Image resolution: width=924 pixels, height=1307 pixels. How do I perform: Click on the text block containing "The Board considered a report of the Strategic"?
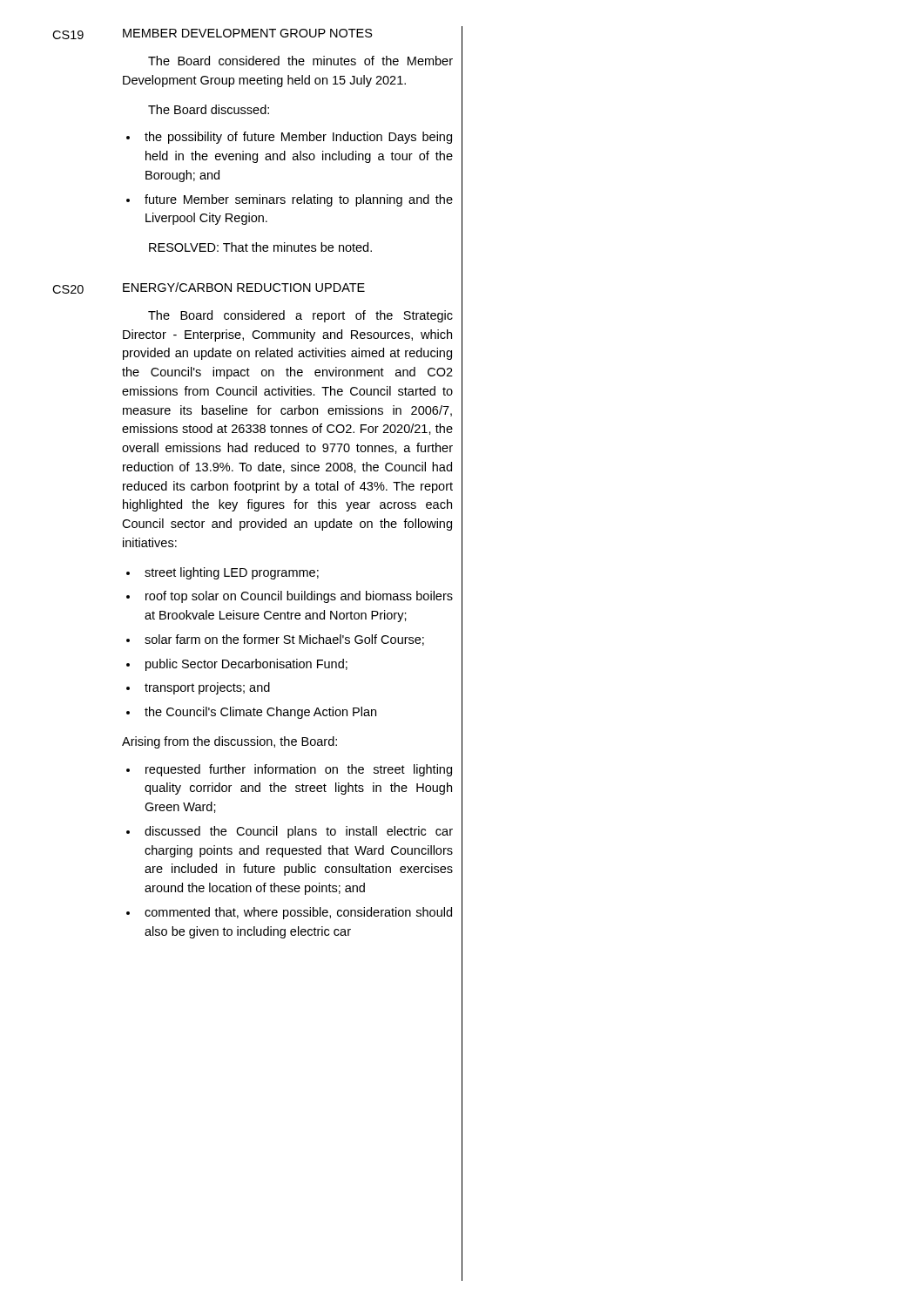pyautogui.click(x=287, y=429)
